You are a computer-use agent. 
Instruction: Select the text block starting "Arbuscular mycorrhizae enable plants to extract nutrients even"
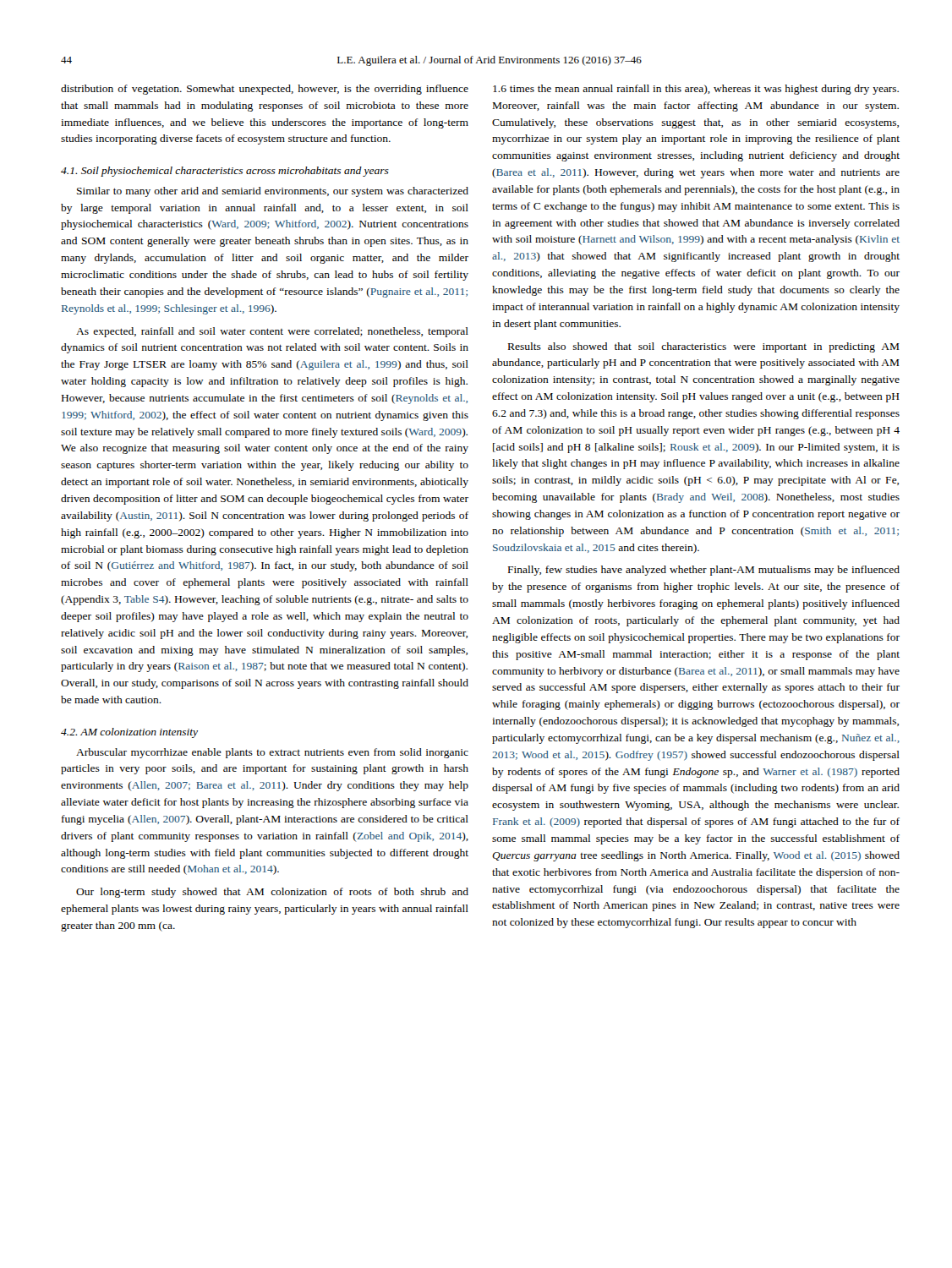point(265,839)
